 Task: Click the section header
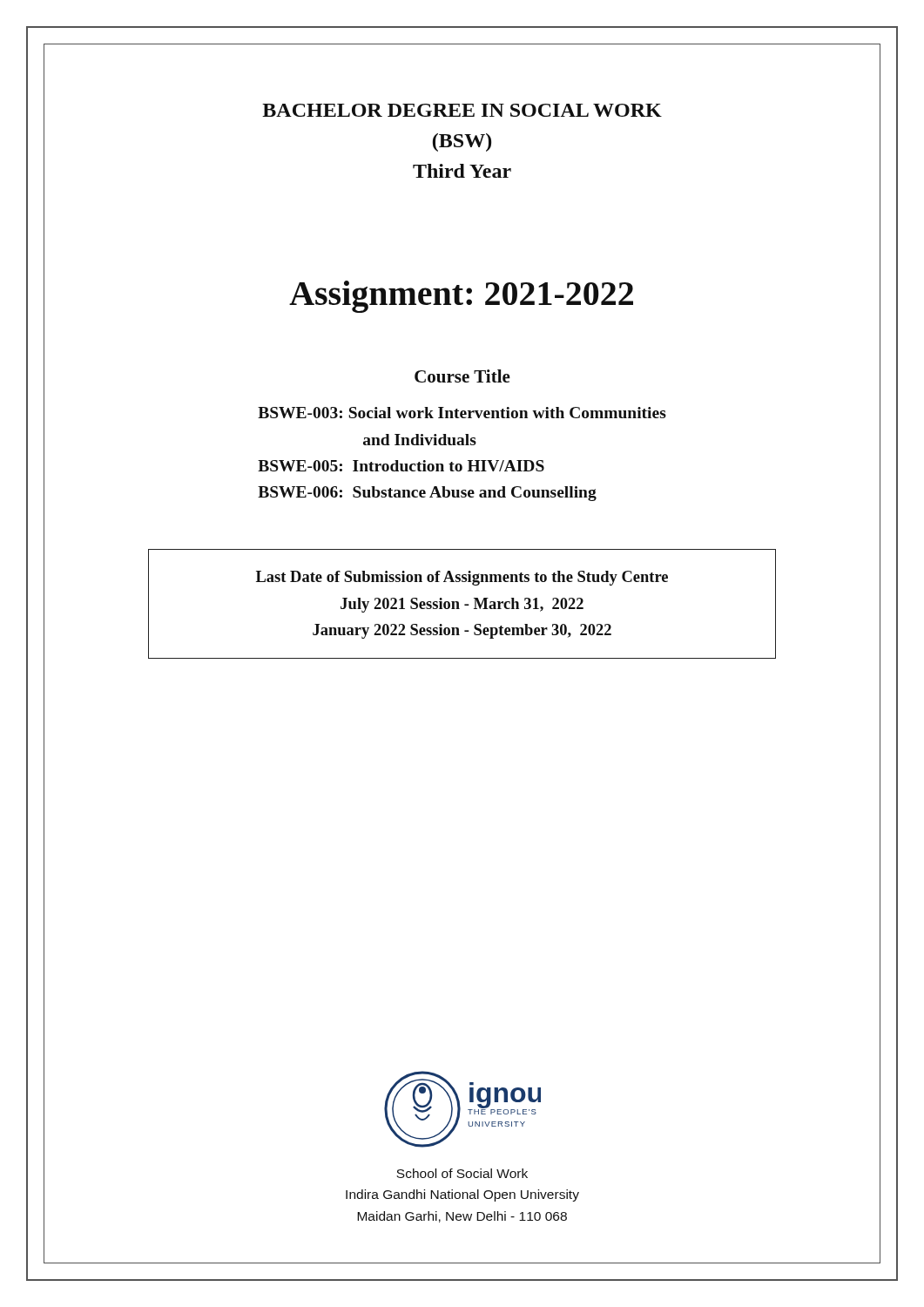coord(462,377)
